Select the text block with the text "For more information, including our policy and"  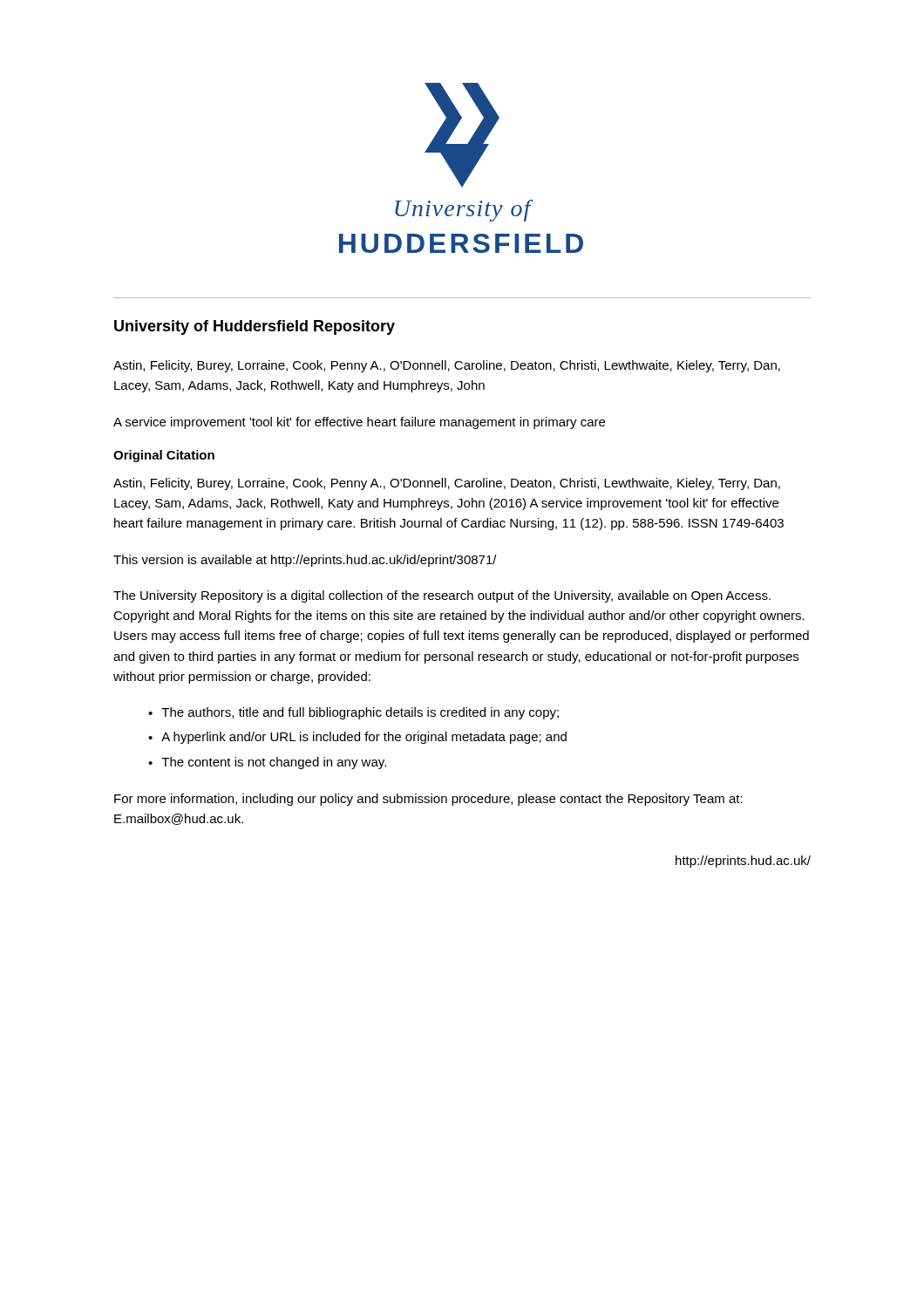pos(428,808)
